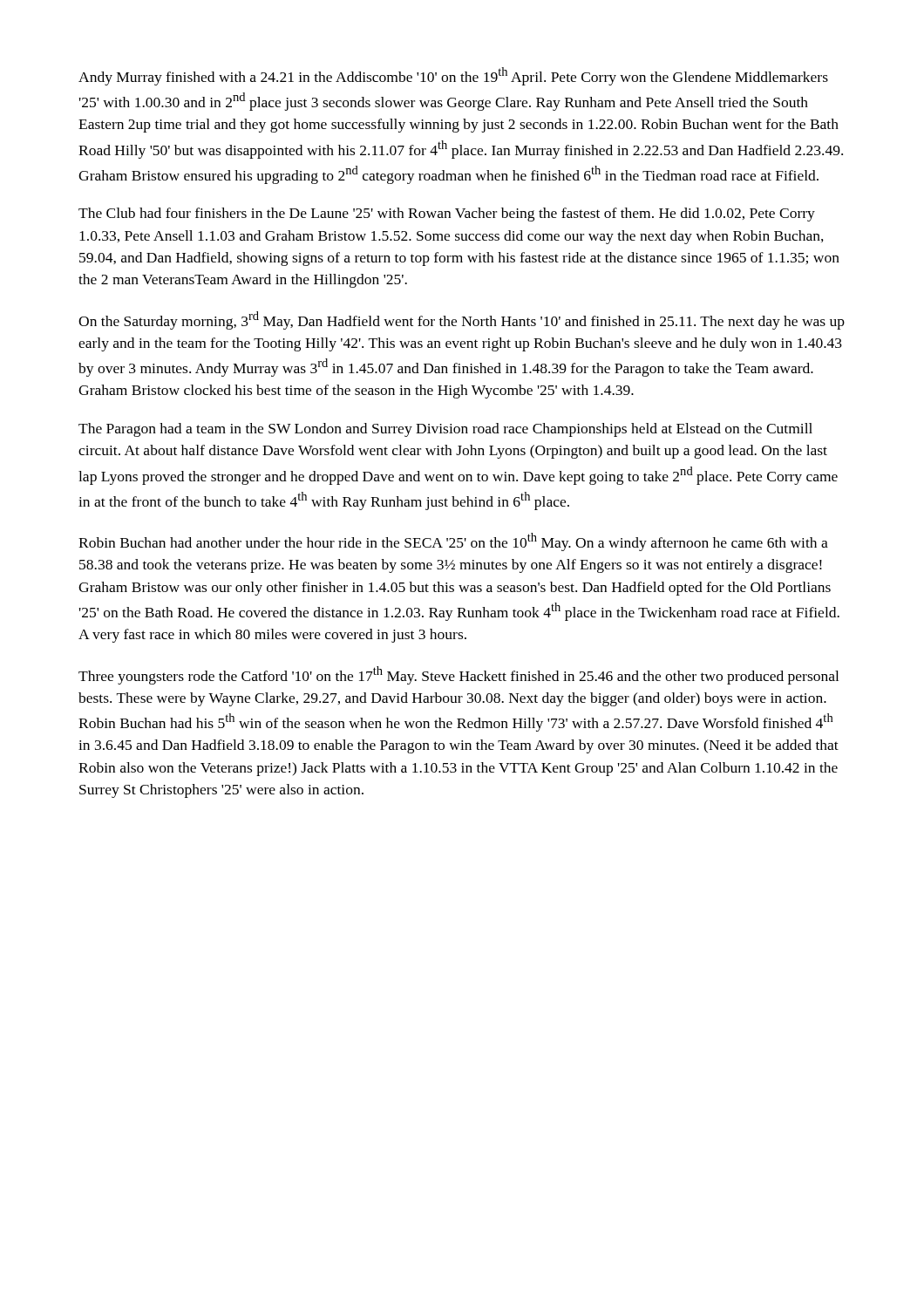Image resolution: width=924 pixels, height=1308 pixels.
Task: Locate the block of text that opens with "On the Saturday morning, 3rd May,"
Action: 462,354
